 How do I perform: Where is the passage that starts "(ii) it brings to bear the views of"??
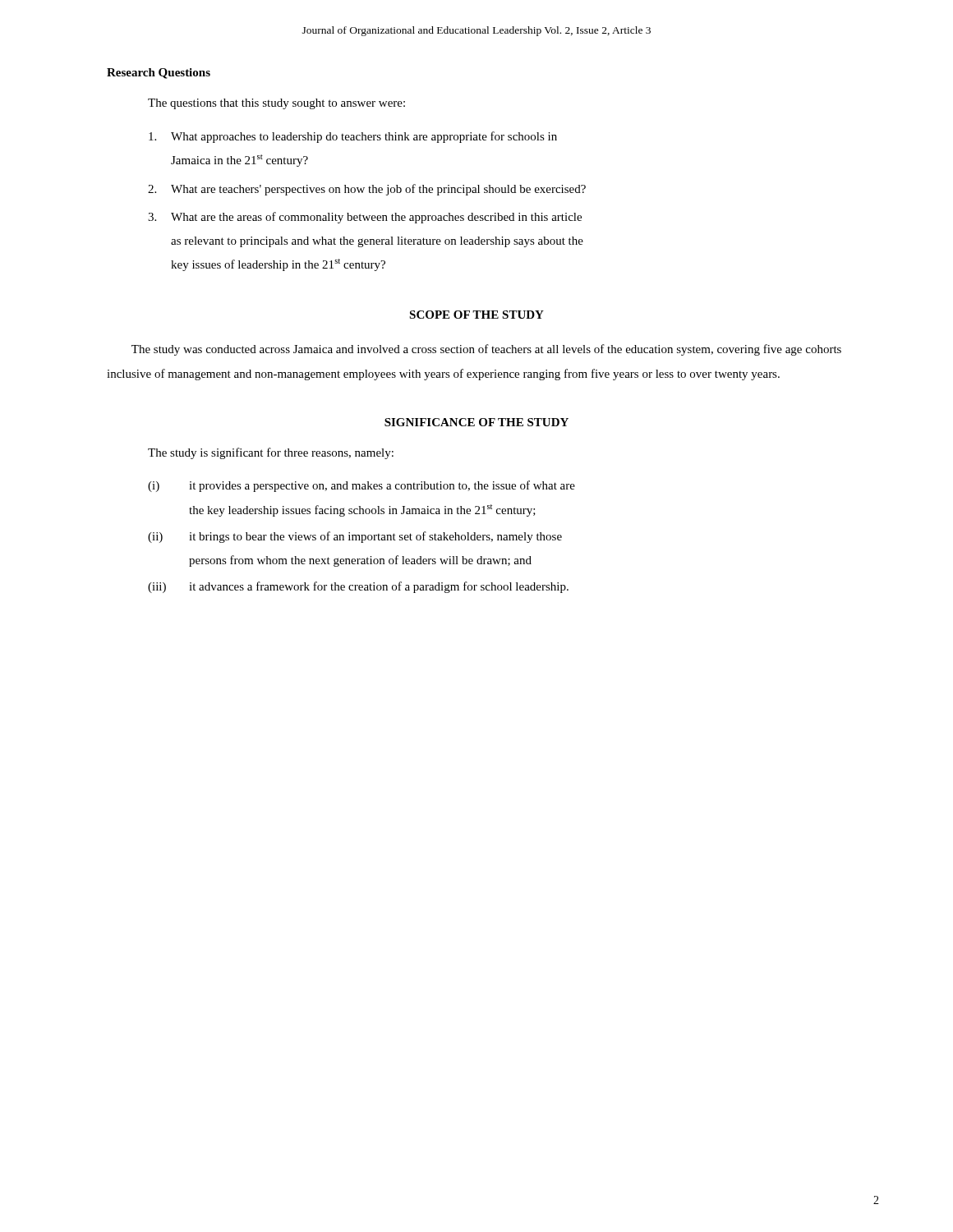point(497,548)
